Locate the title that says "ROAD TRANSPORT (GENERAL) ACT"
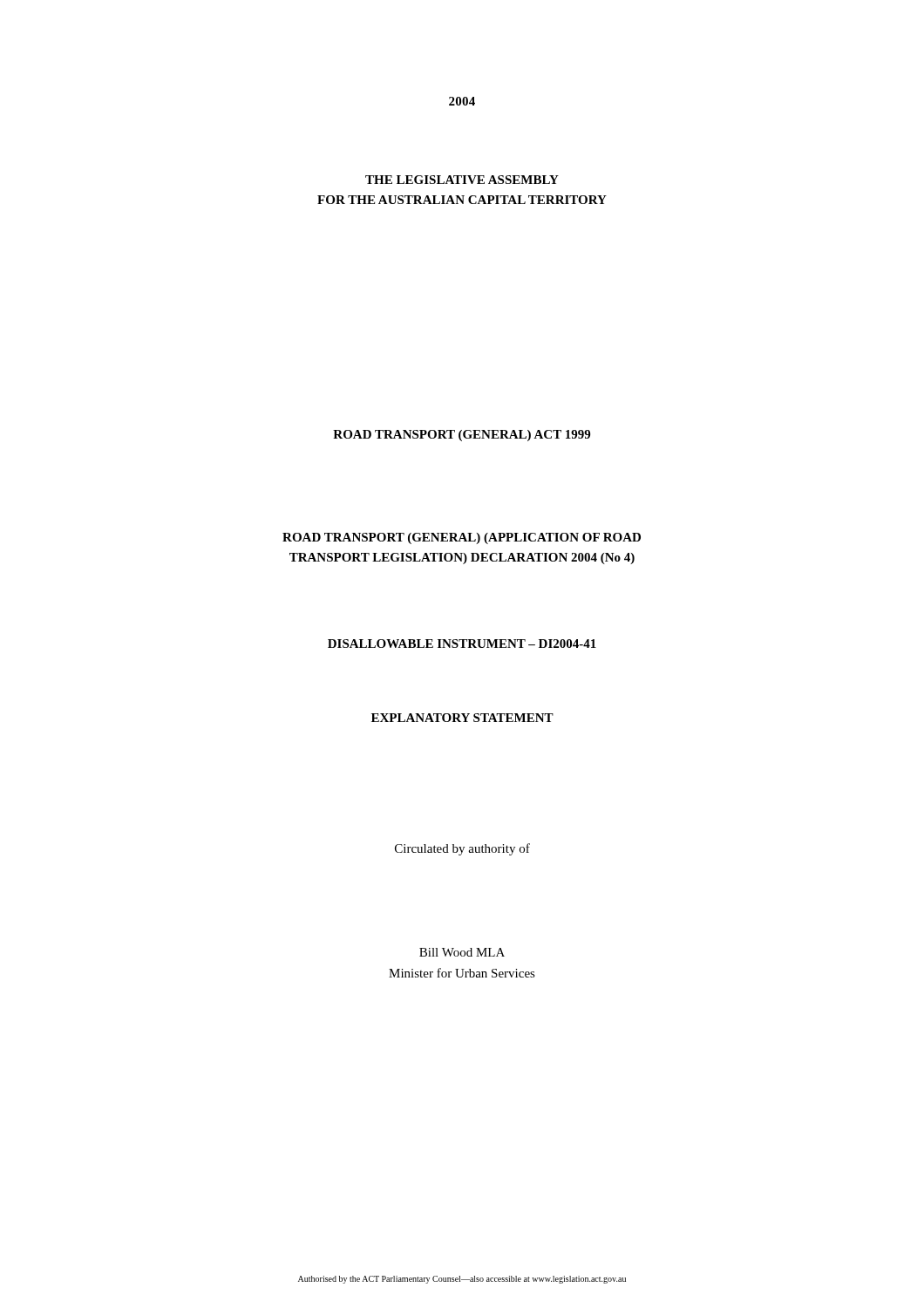The width and height of the screenshot is (924, 1308). pos(462,434)
